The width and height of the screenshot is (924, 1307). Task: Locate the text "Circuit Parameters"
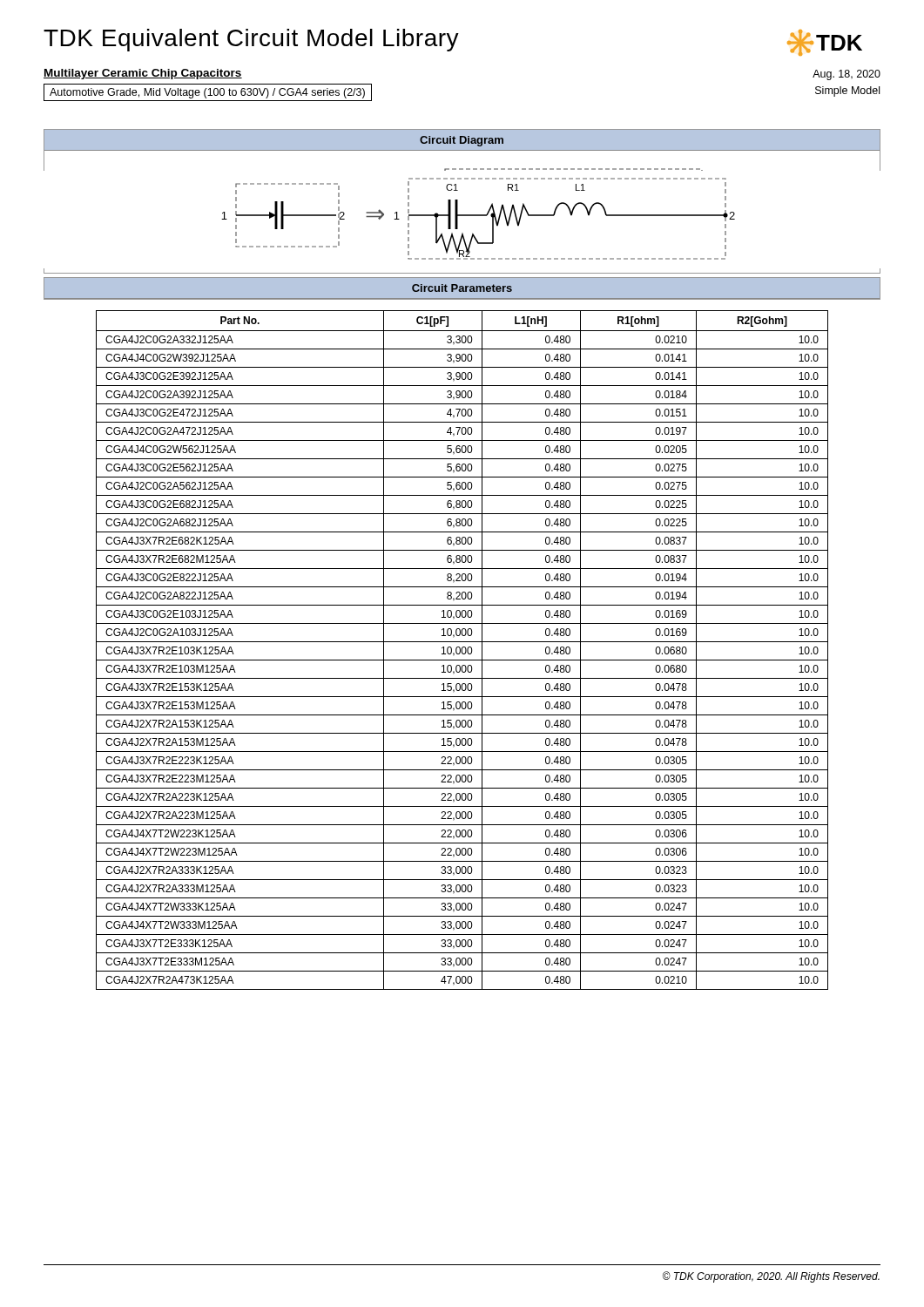(x=462, y=288)
